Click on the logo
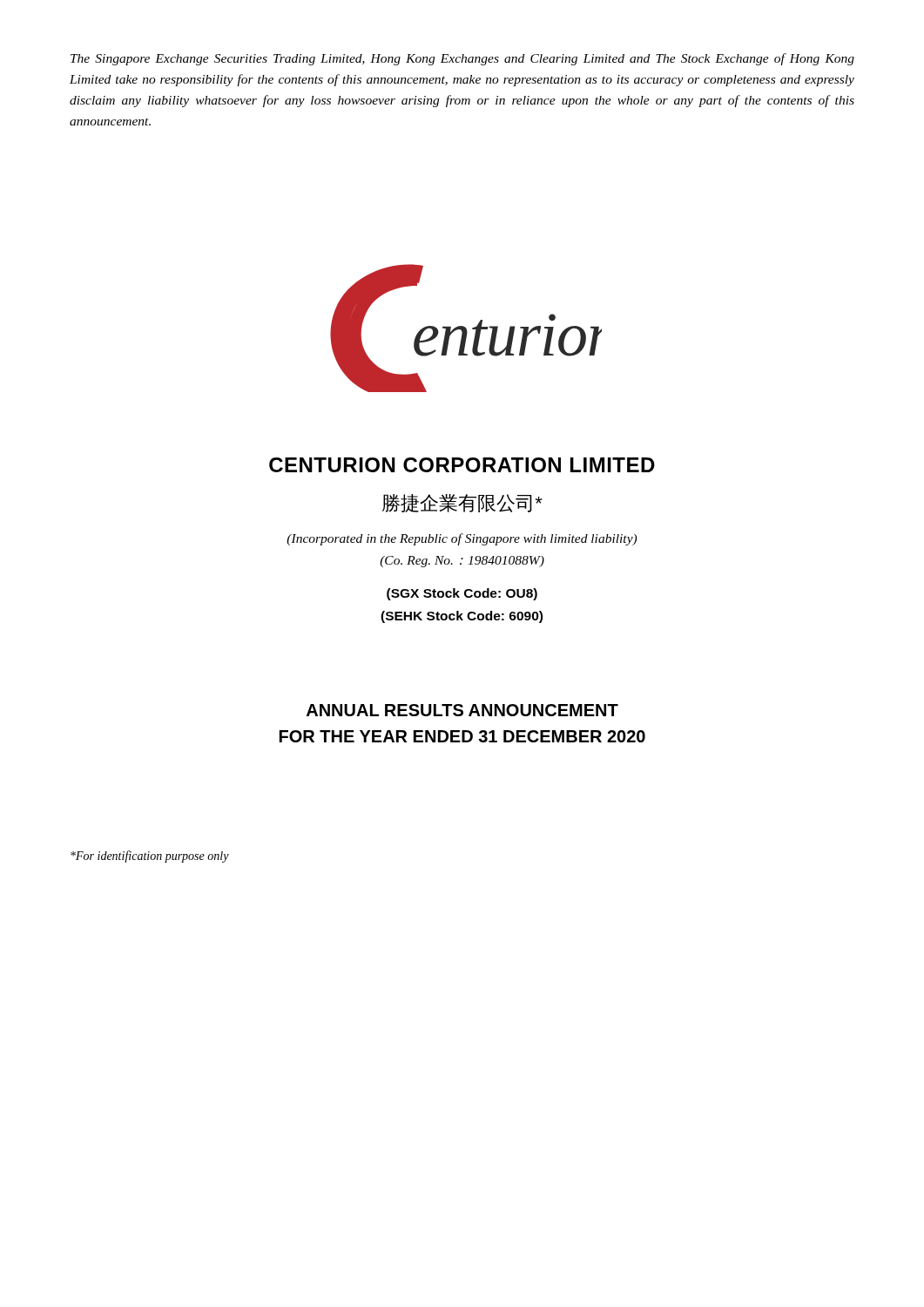This screenshot has width=924, height=1307. [x=462, y=322]
